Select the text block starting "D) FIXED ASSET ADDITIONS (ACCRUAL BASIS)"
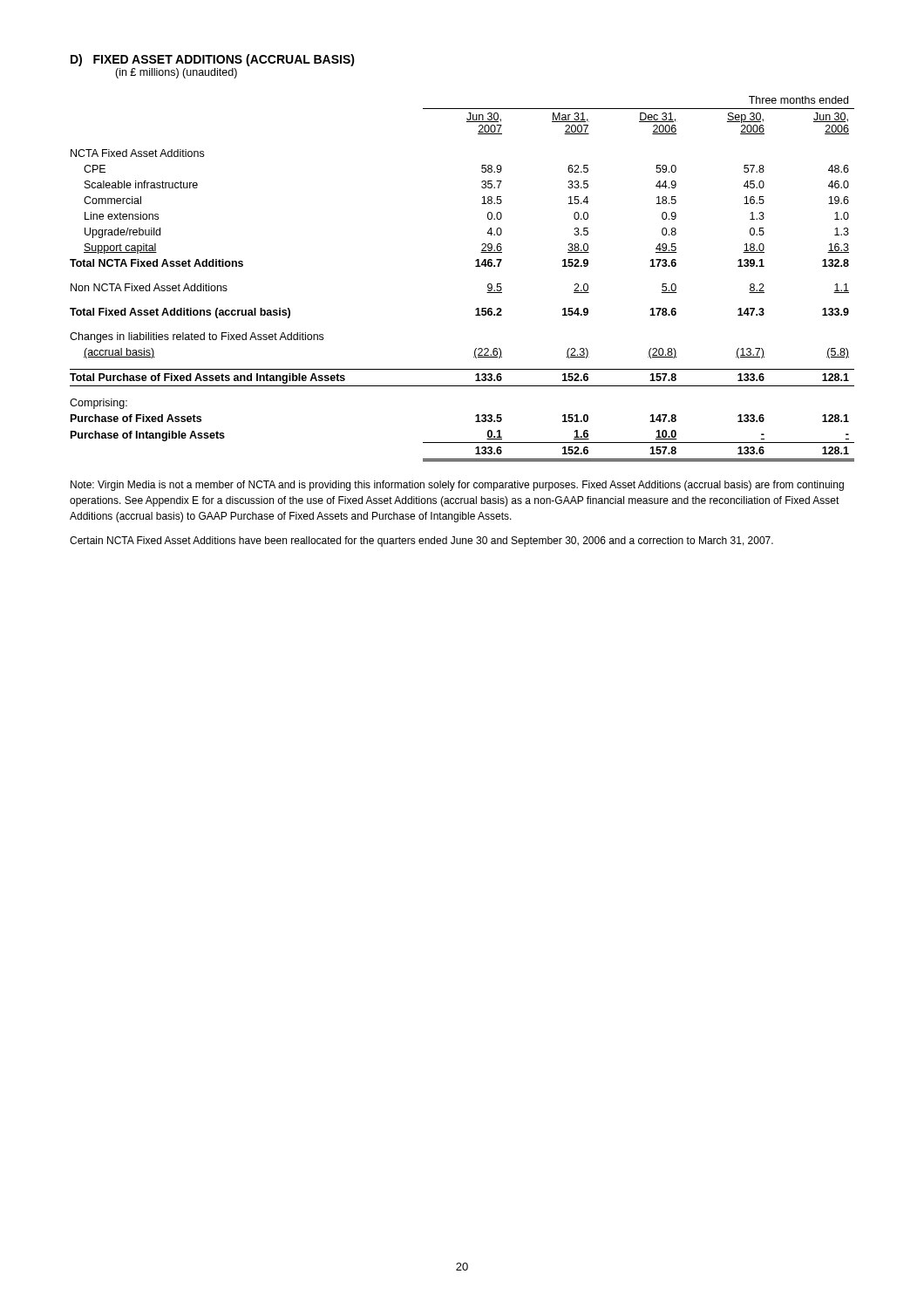924x1308 pixels. (x=212, y=59)
